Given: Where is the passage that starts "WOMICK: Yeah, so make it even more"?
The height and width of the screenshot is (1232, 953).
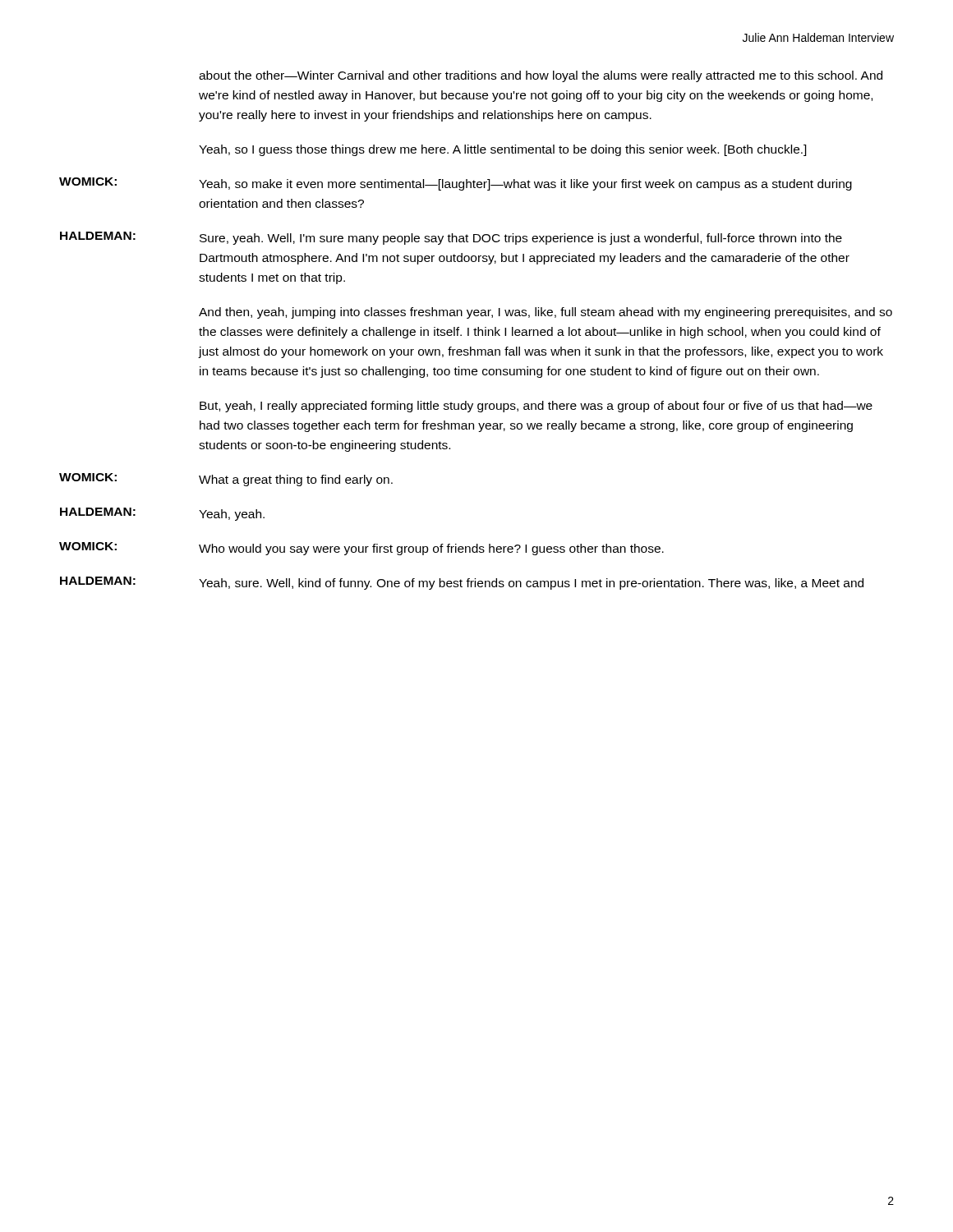Looking at the screenshot, I should (476, 194).
